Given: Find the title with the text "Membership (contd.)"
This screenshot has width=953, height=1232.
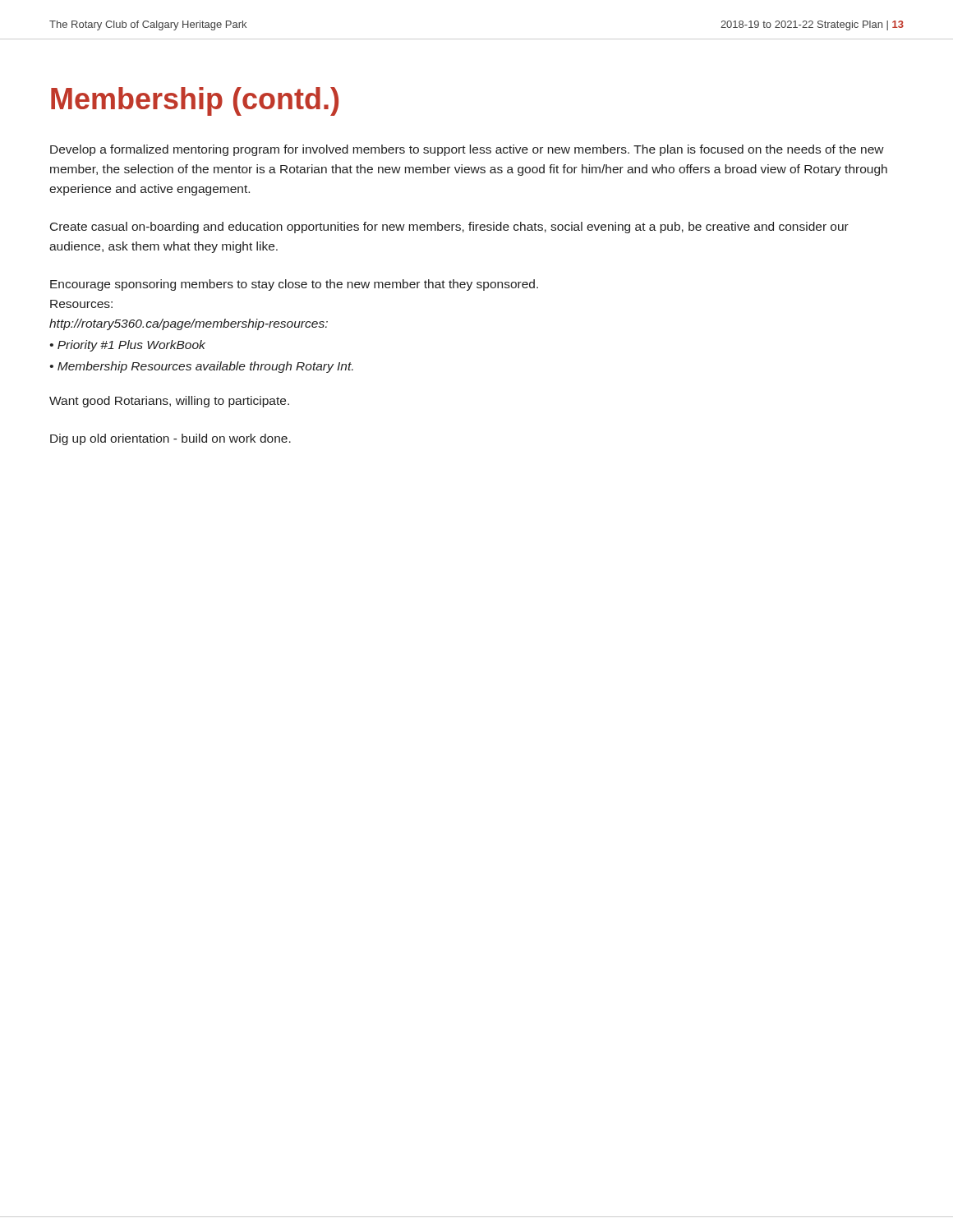Looking at the screenshot, I should point(195,99).
